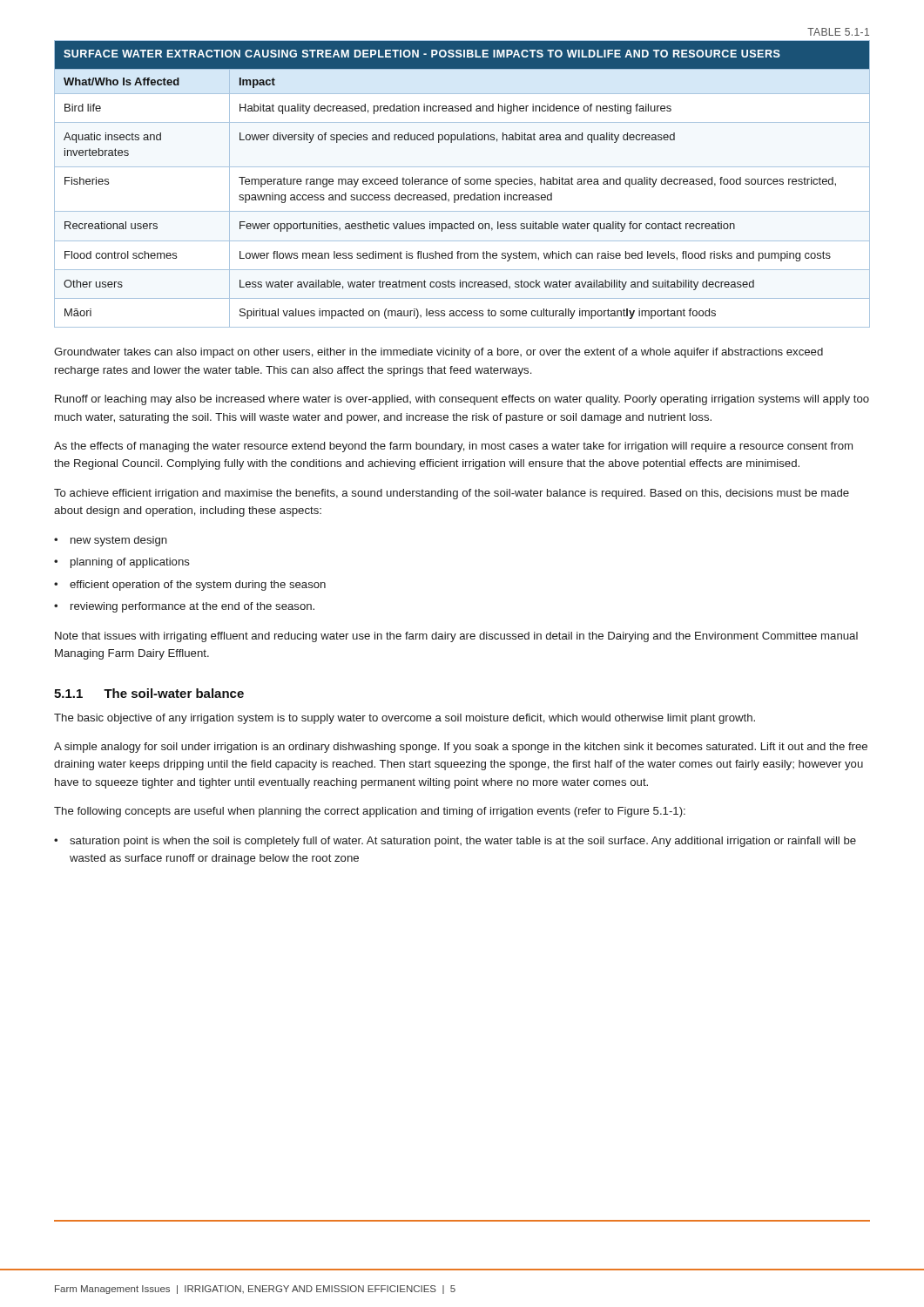Click where it says "5.1.1The soil-water balance"
Viewport: 924px width, 1307px height.
(x=149, y=693)
